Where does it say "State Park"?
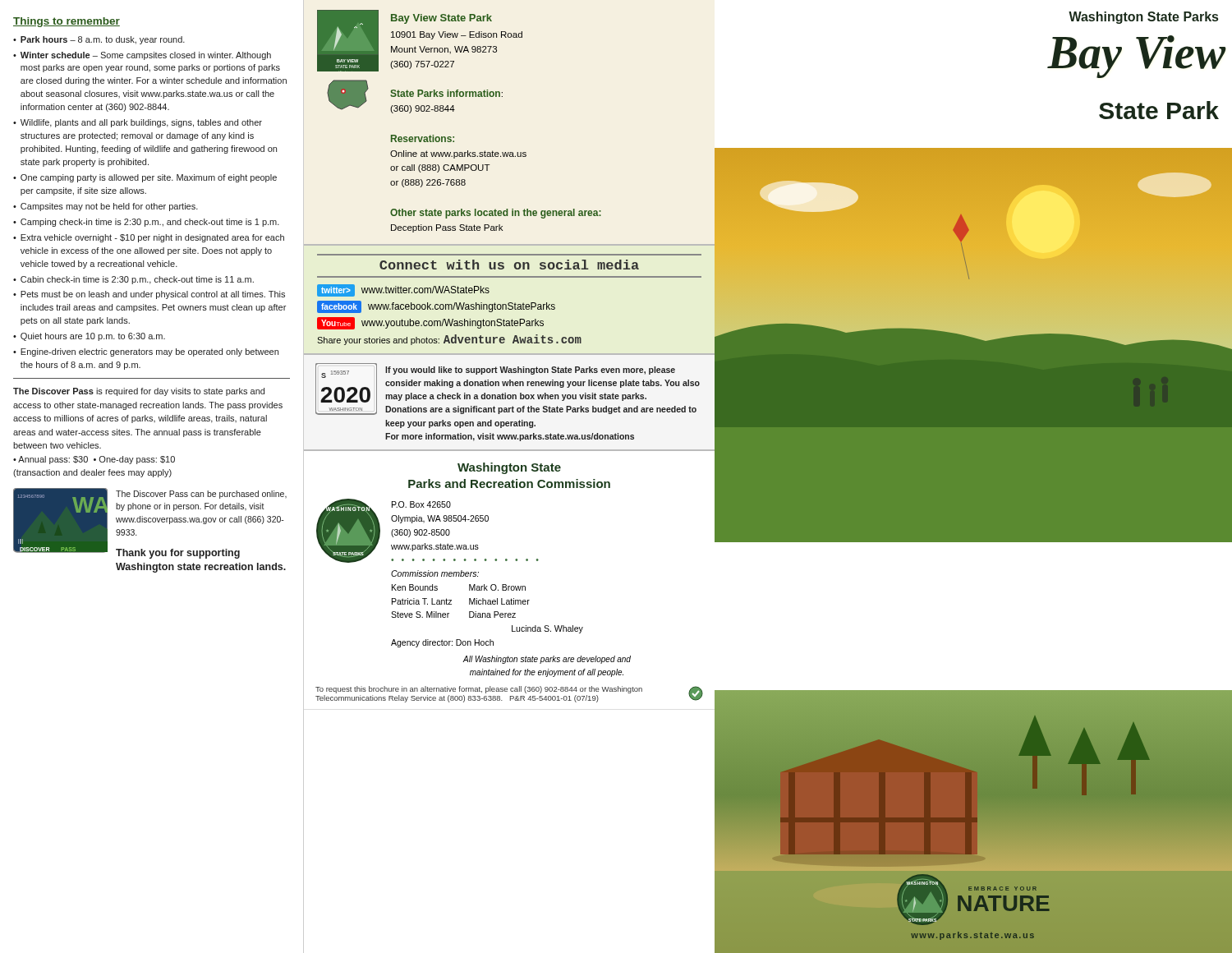 pyautogui.click(x=1159, y=111)
